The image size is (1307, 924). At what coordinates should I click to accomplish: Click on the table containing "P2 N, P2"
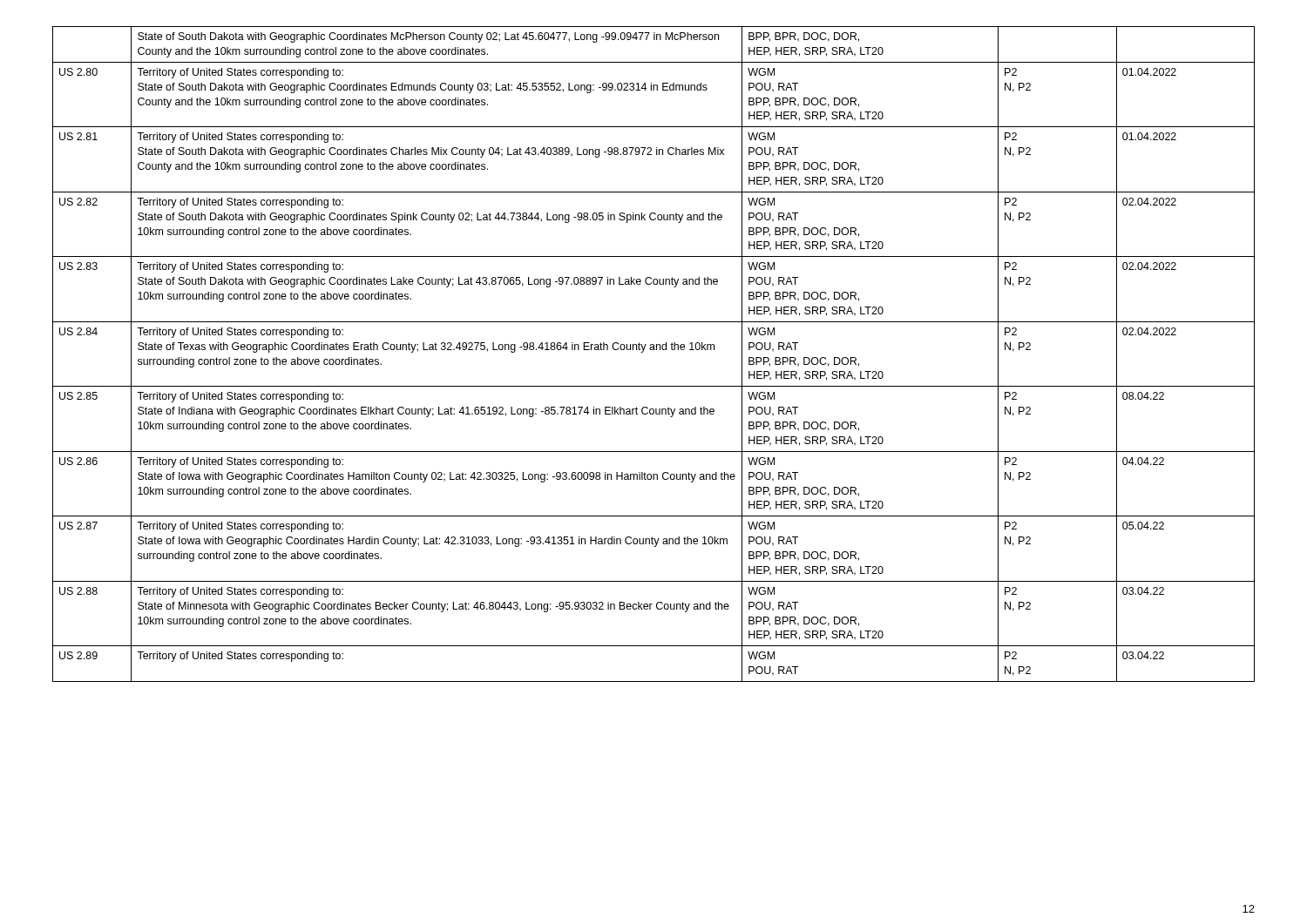654,354
